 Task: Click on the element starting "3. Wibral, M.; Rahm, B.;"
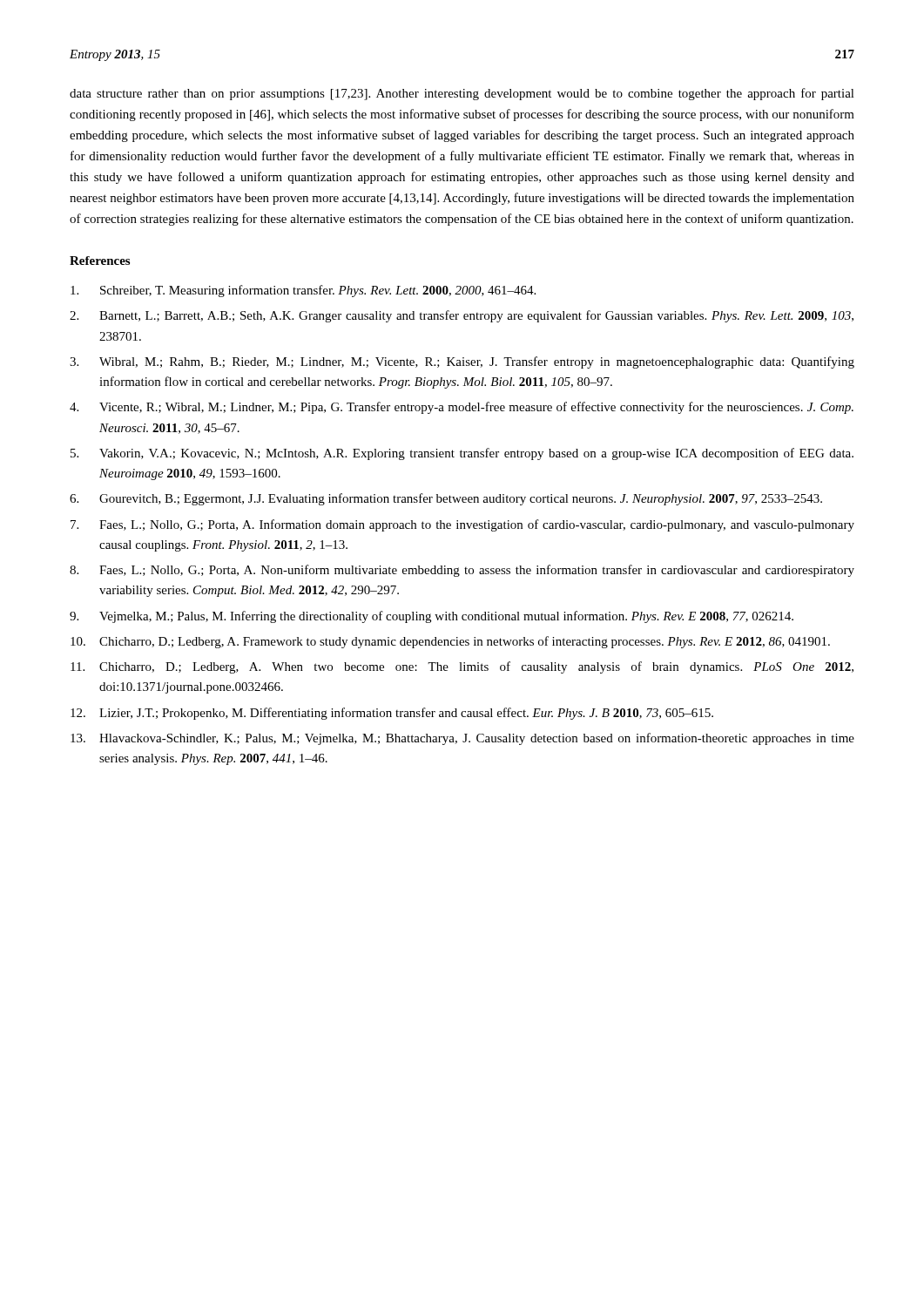[x=462, y=372]
